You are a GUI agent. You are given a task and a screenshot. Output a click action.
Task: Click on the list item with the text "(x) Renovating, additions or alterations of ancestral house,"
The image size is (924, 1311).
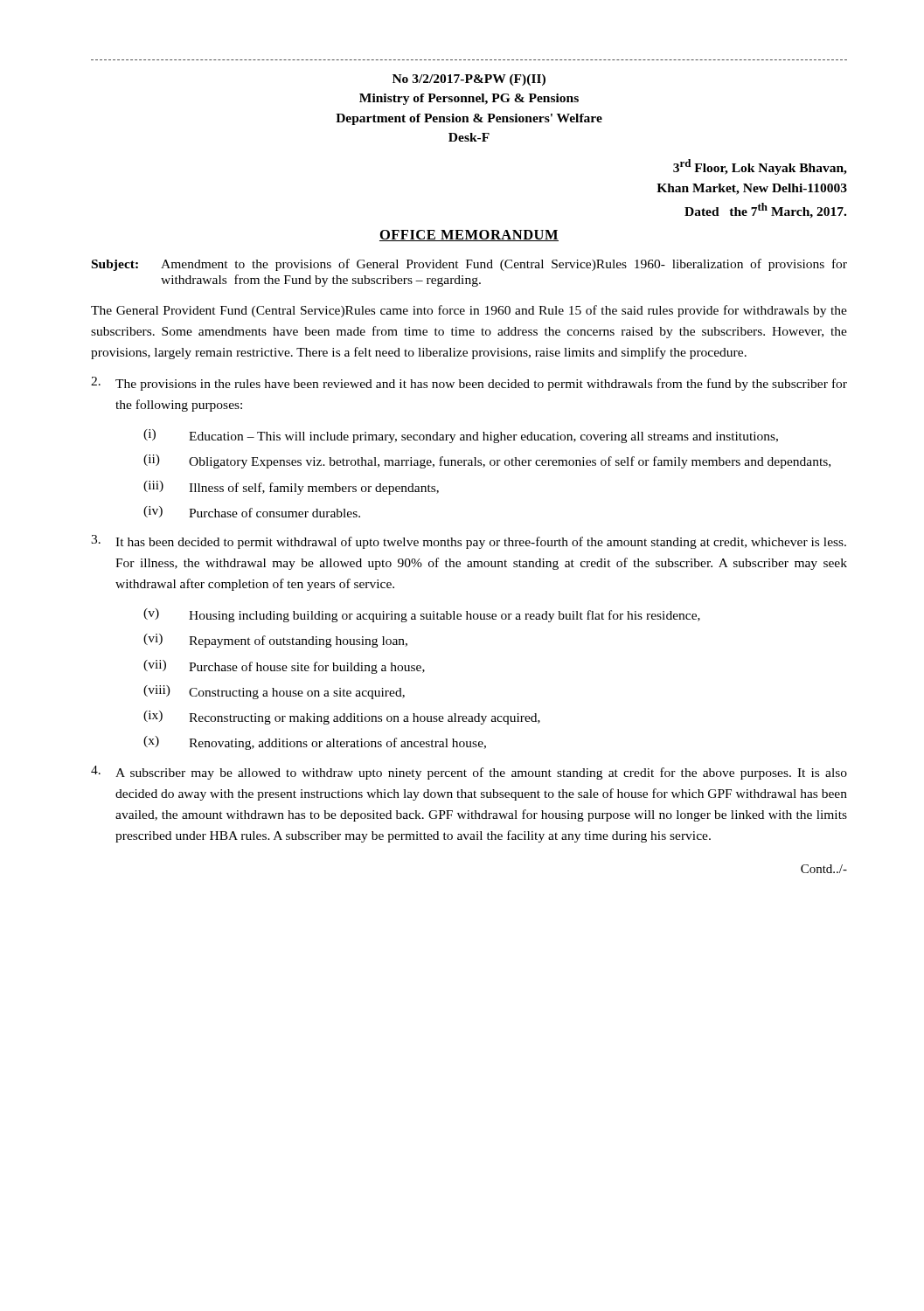pyautogui.click(x=495, y=743)
